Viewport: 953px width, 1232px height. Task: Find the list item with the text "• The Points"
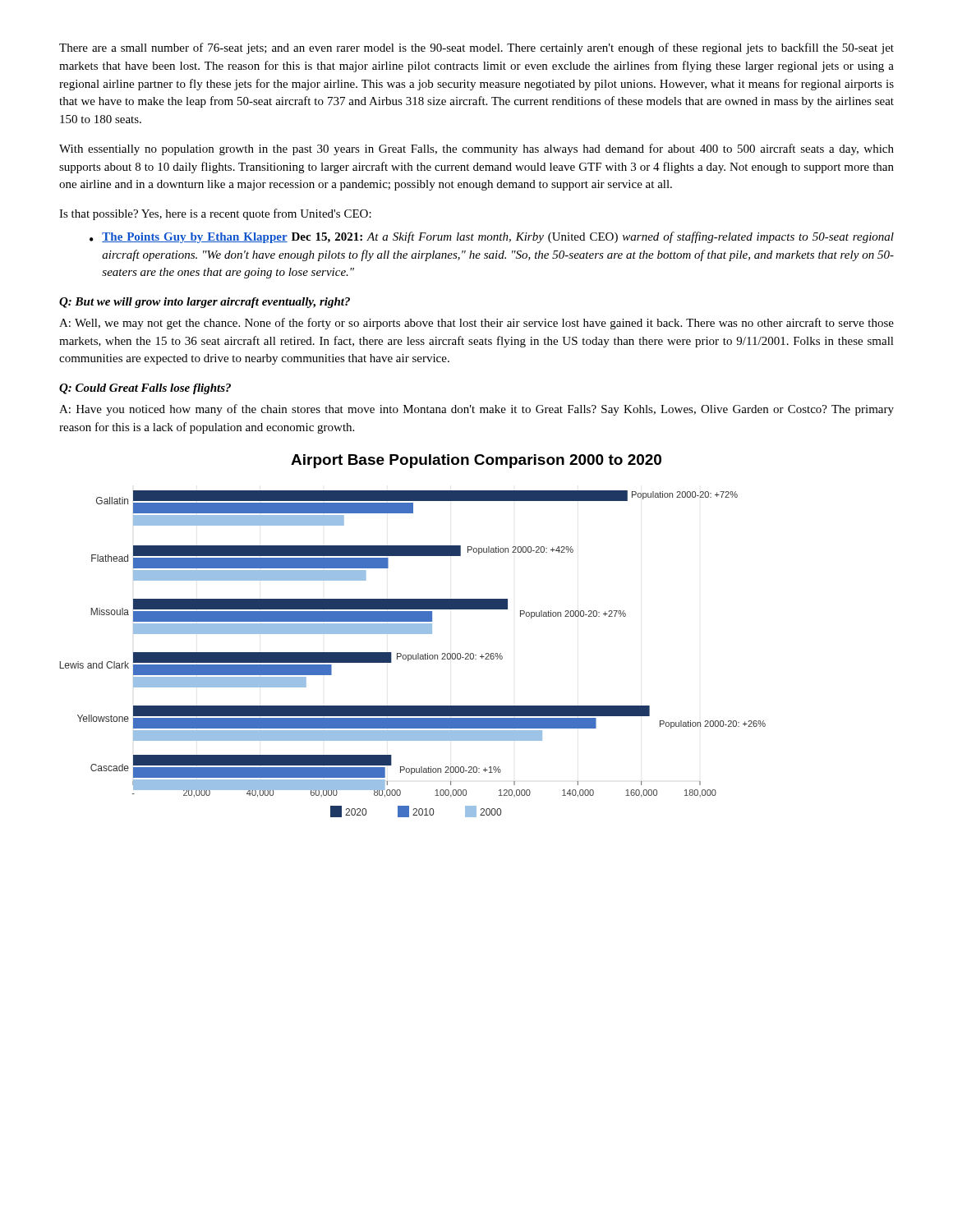pos(491,255)
